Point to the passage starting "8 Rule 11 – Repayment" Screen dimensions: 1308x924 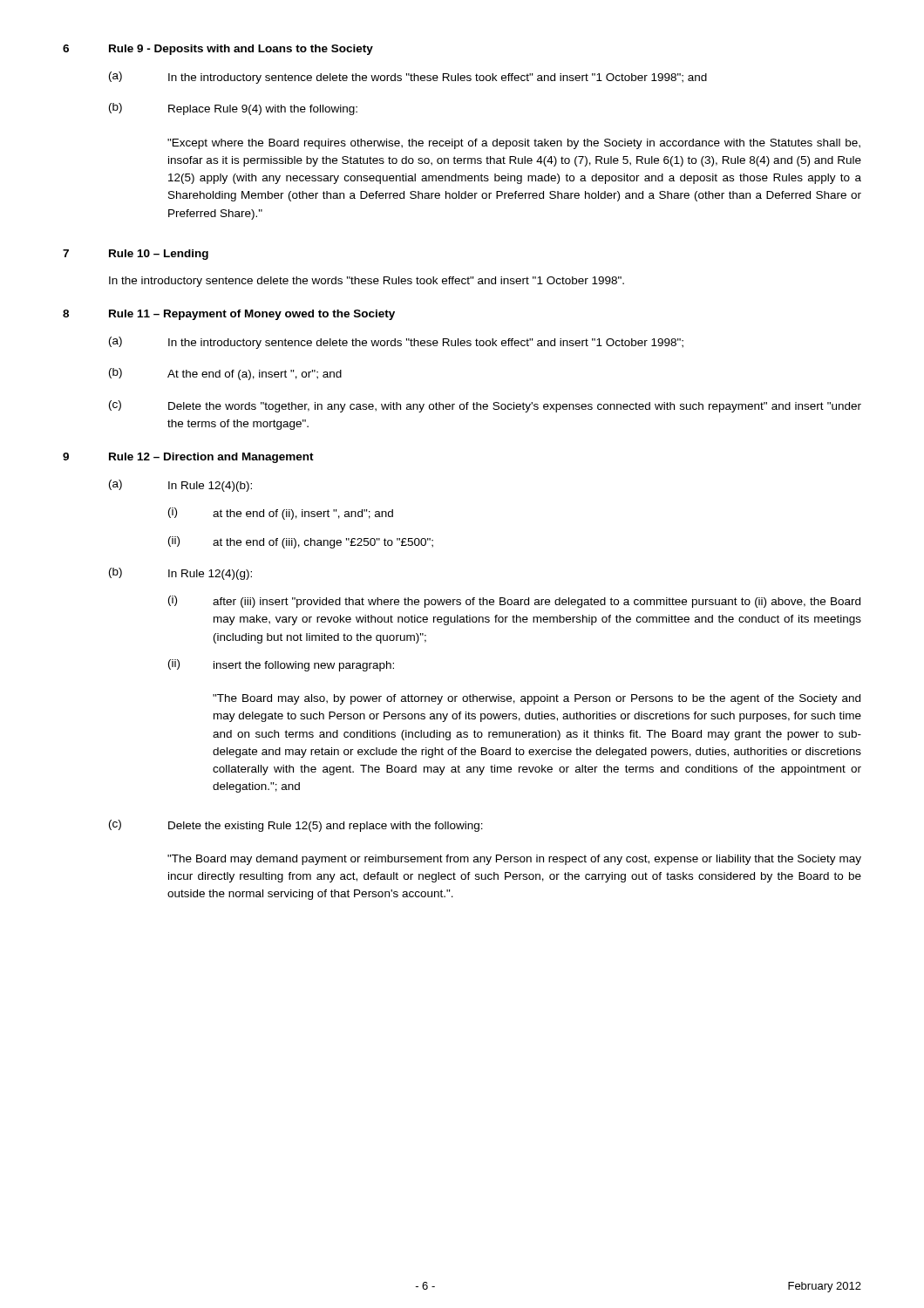pos(229,315)
